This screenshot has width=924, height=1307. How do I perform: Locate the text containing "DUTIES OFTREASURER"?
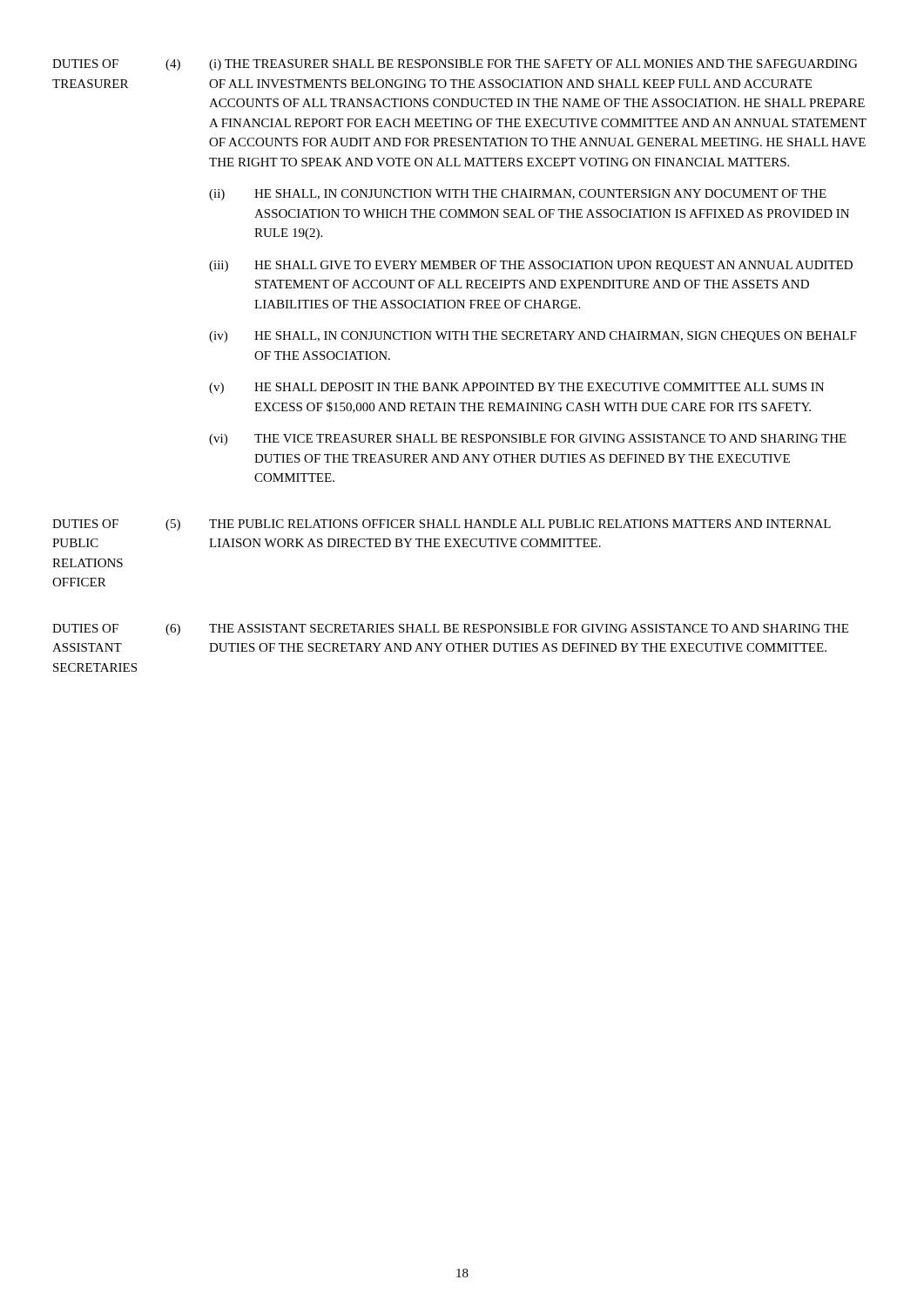coord(90,73)
